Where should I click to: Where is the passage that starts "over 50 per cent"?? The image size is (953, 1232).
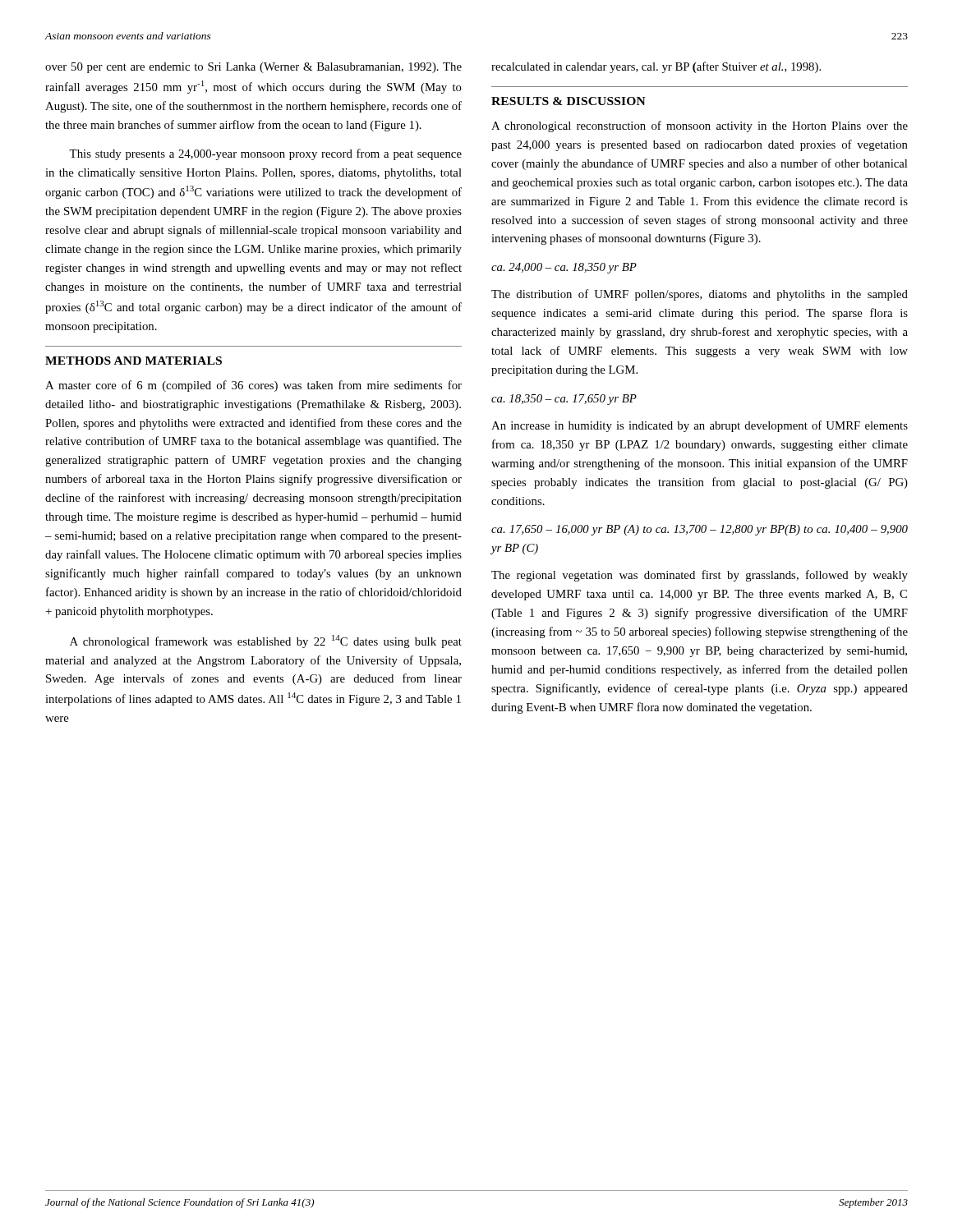[253, 96]
